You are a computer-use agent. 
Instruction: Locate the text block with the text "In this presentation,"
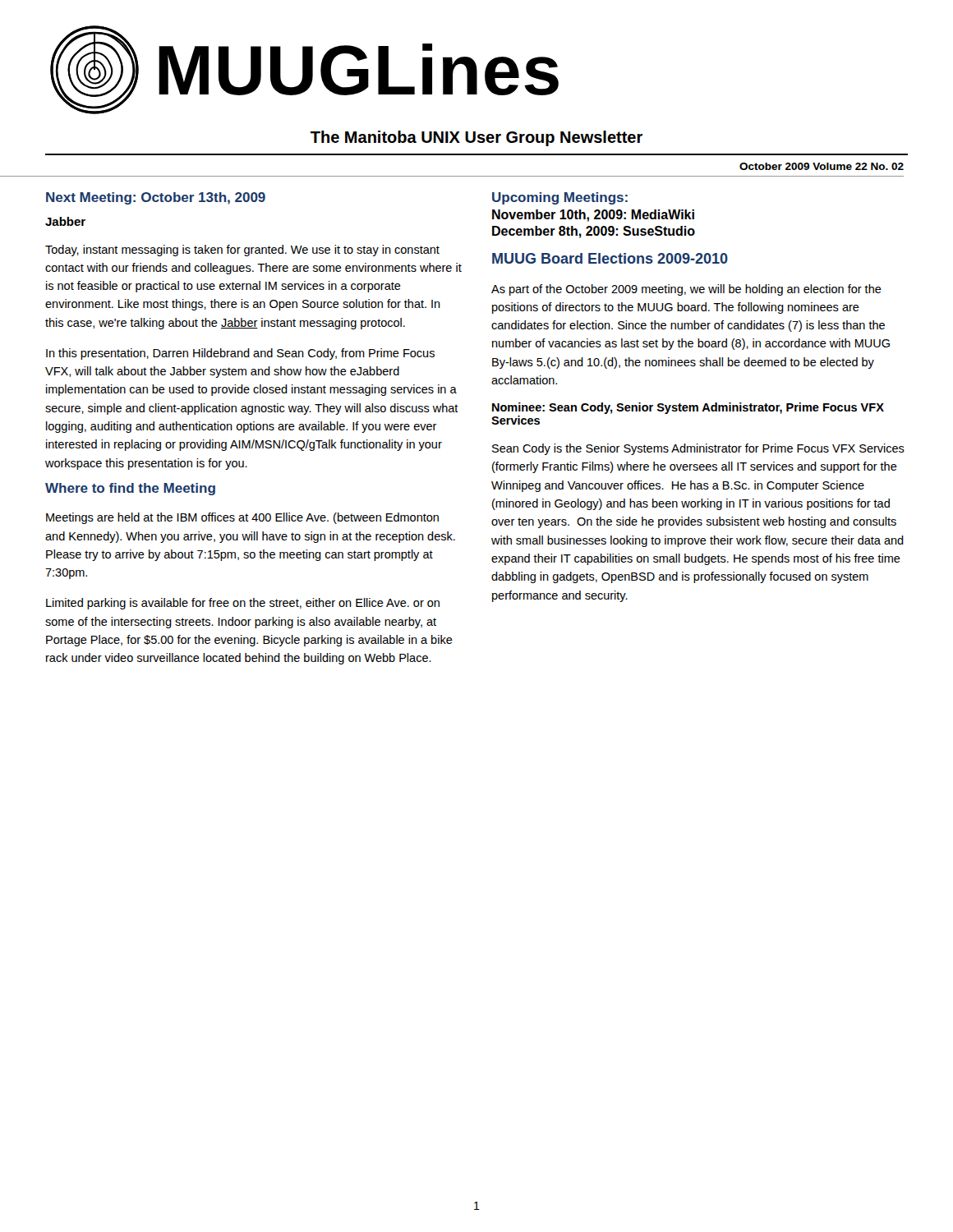tap(253, 408)
